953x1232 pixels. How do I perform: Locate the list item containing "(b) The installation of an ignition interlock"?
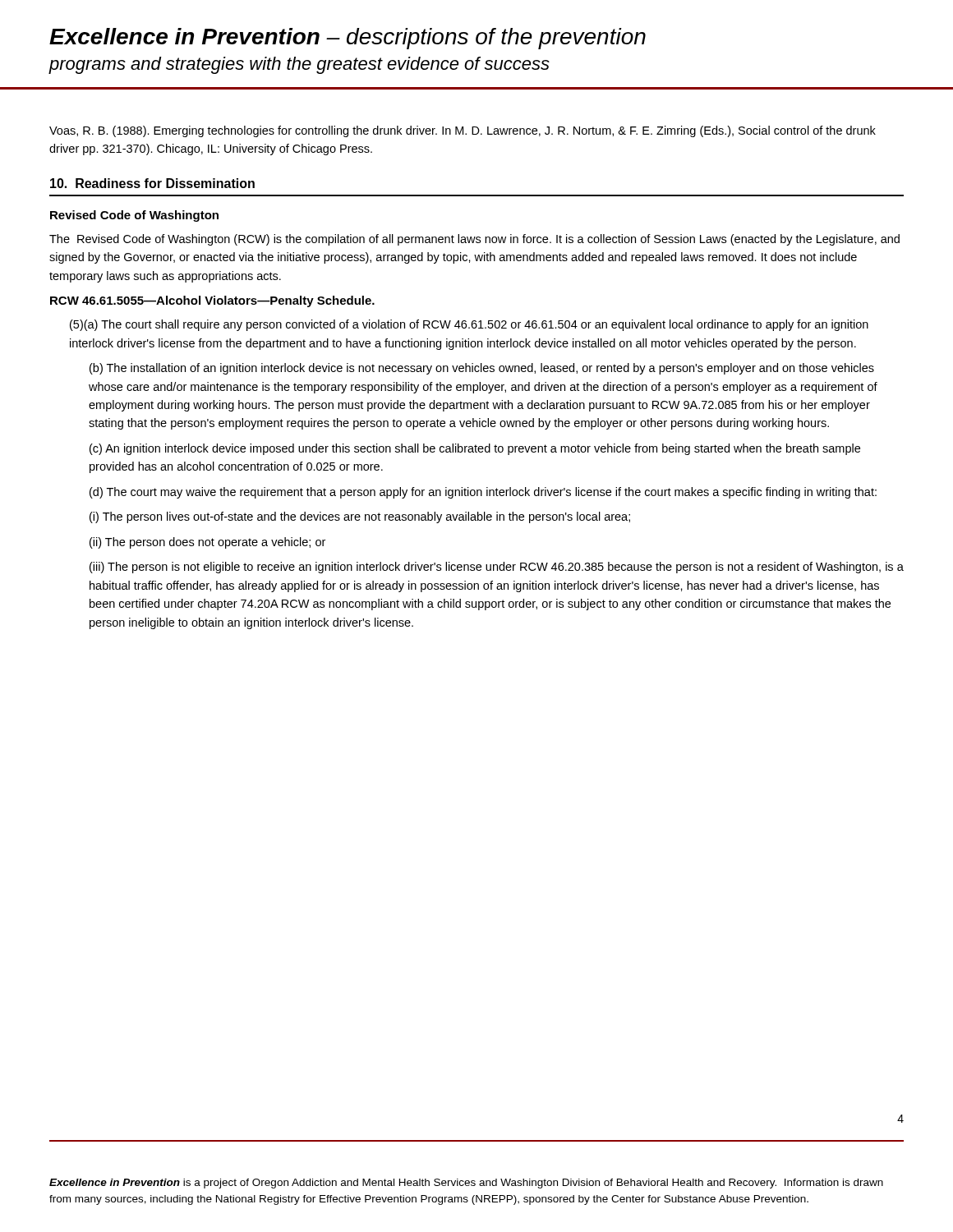coord(496,396)
